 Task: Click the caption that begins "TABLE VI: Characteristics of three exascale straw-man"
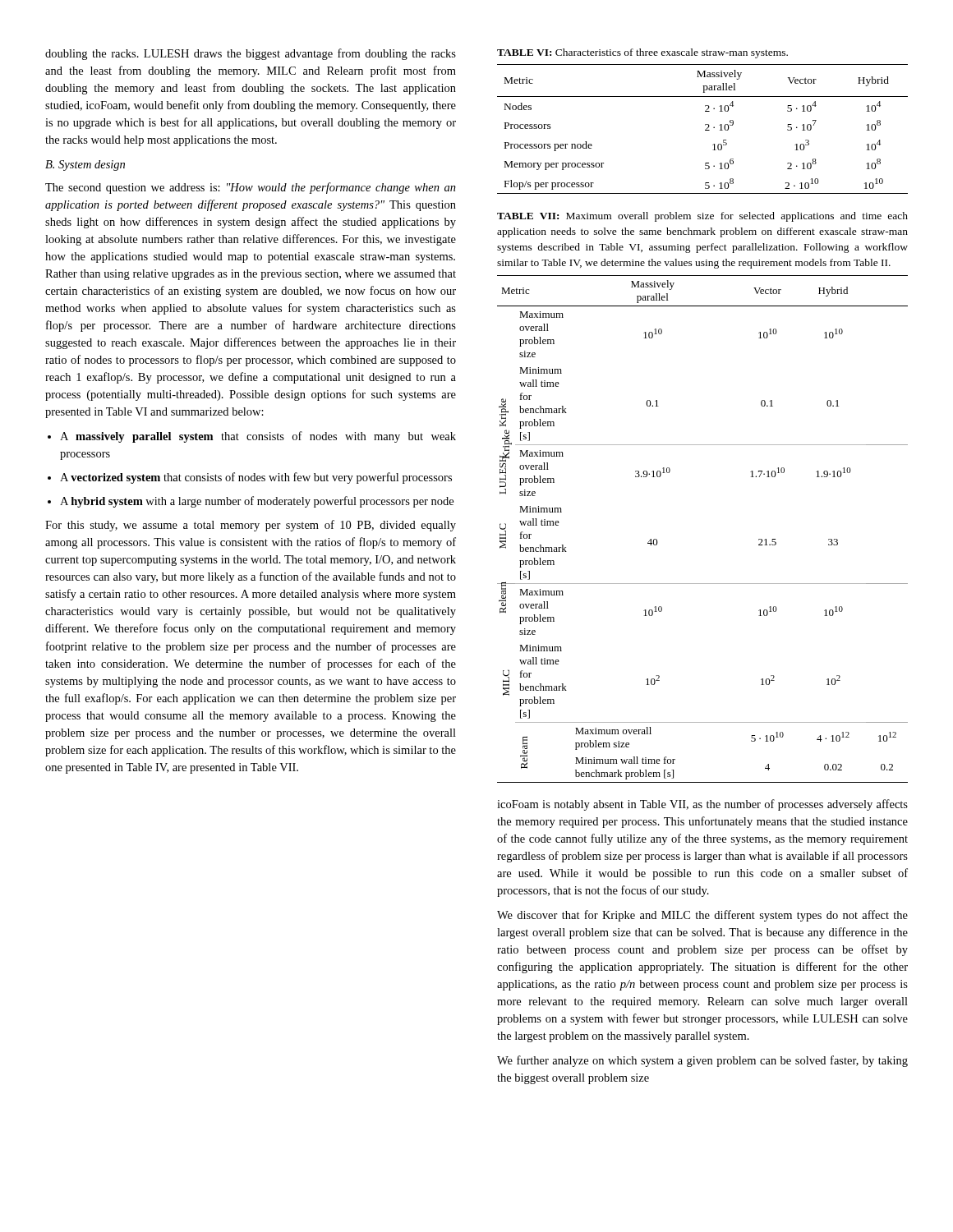pos(643,52)
